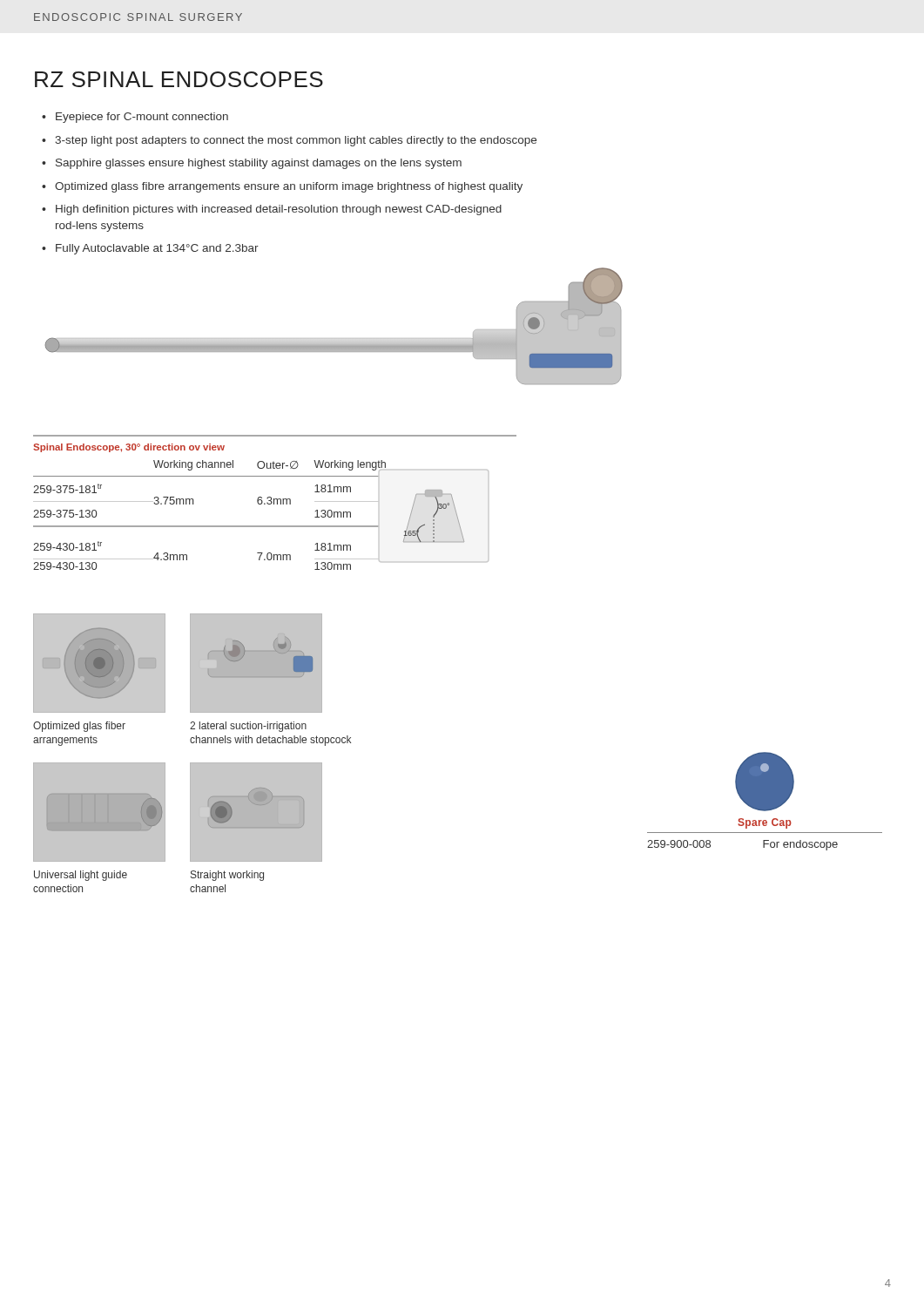
Task: Click the section header that begins "Spinal Endoscope, 30°"
Action: tap(220, 447)
